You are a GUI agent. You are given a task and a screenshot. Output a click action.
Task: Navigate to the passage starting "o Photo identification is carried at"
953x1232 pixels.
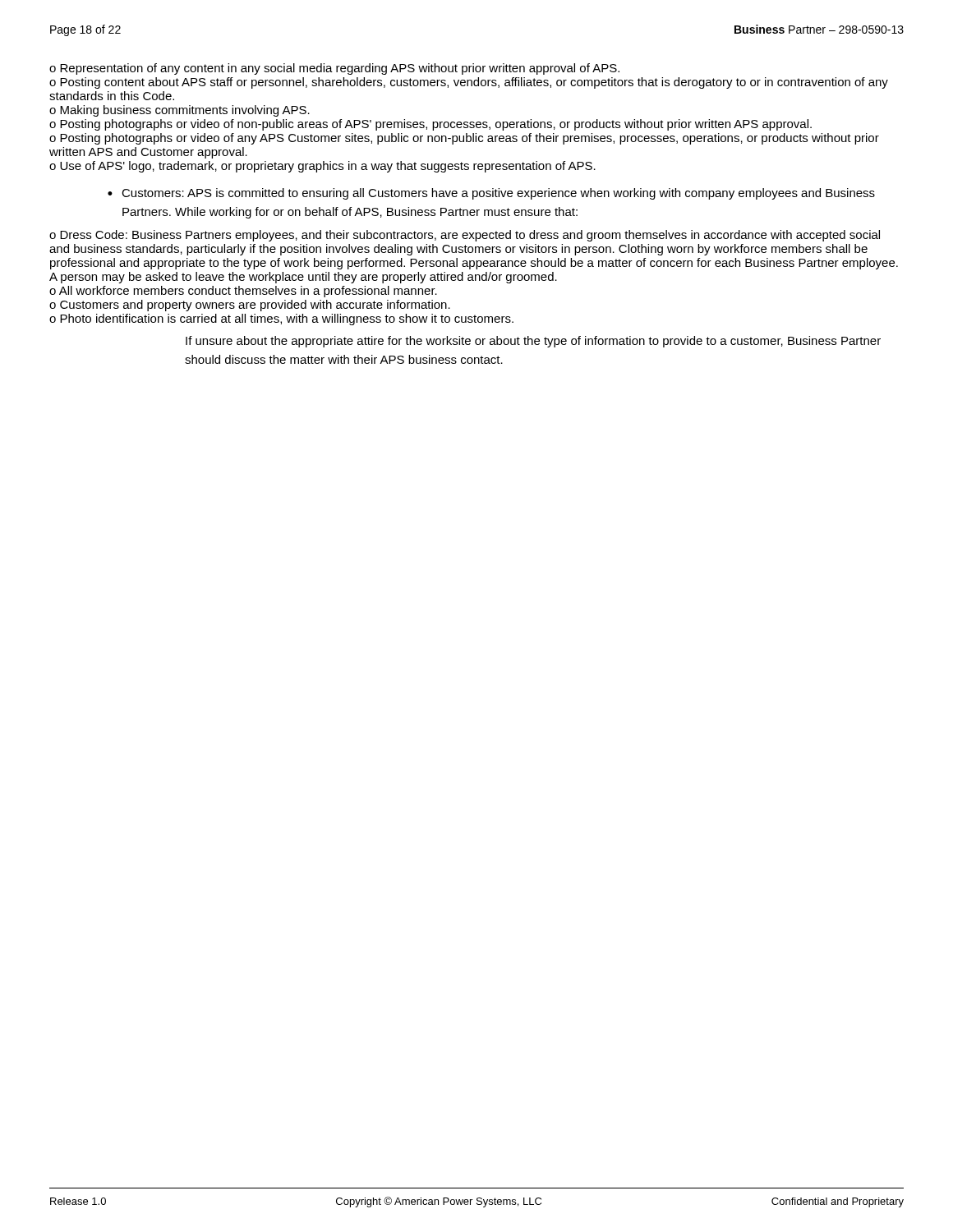pos(476,318)
